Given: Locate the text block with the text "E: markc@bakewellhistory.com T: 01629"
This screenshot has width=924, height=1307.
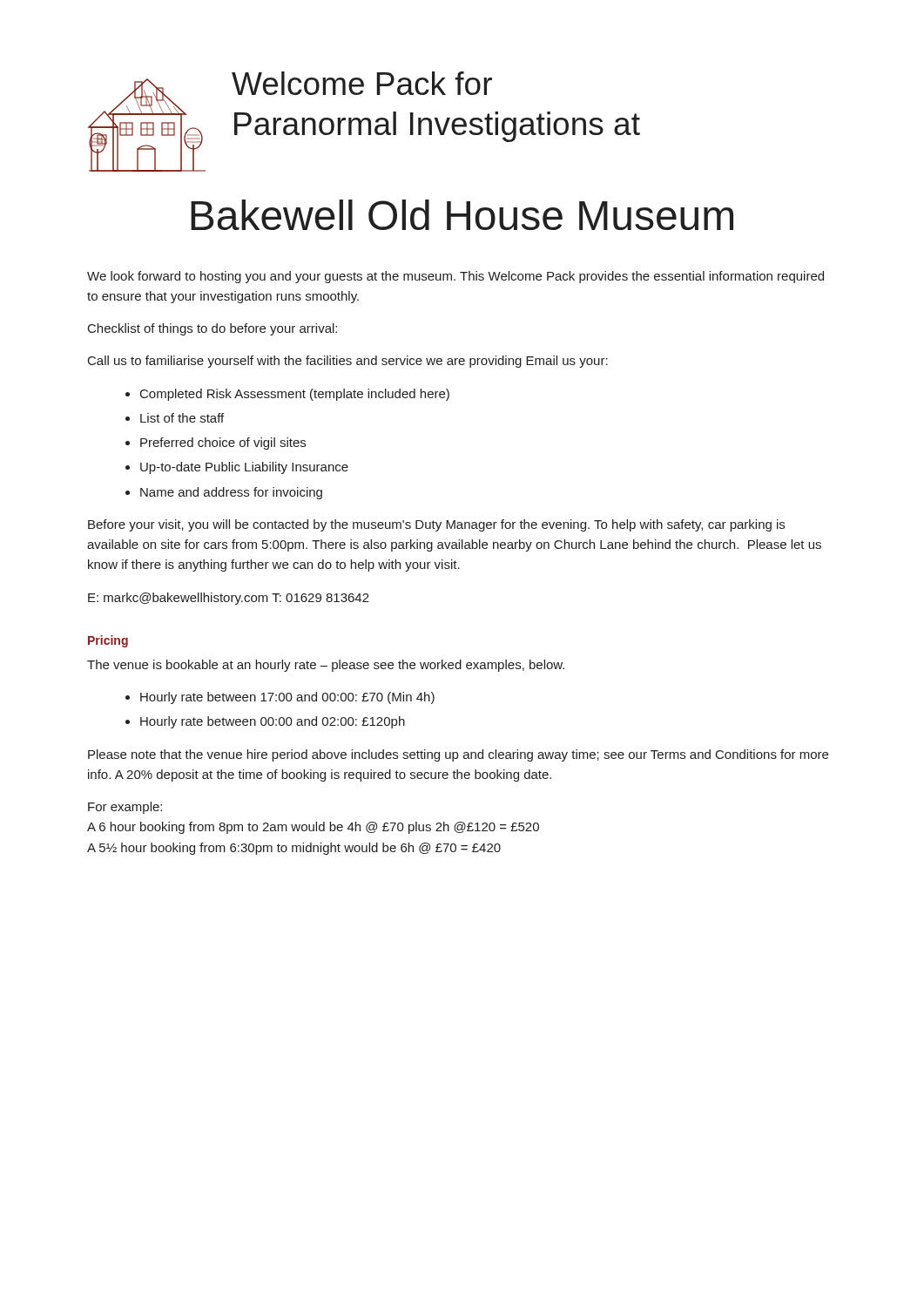Looking at the screenshot, I should tap(228, 597).
